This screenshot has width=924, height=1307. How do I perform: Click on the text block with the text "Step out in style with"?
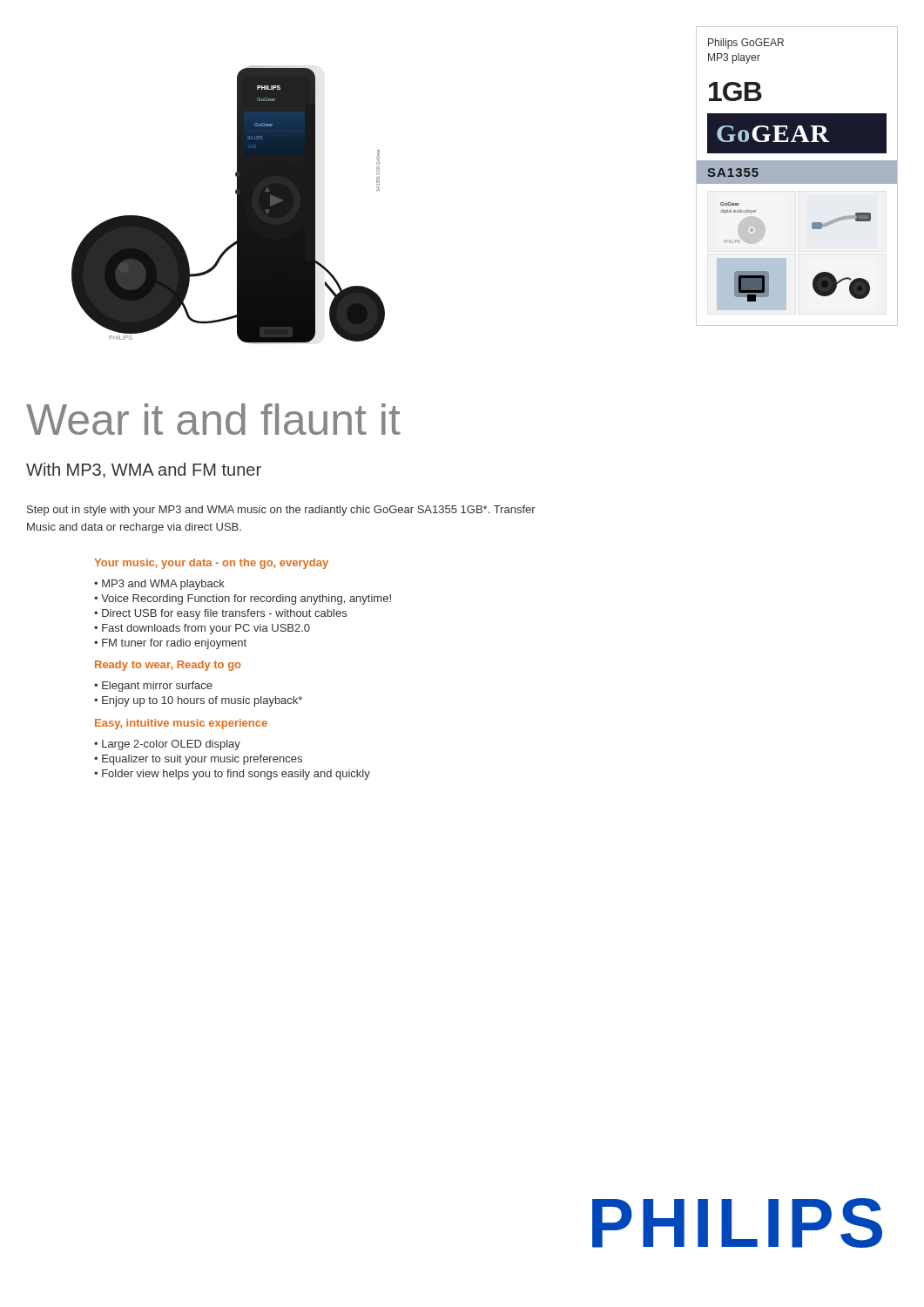click(x=296, y=519)
